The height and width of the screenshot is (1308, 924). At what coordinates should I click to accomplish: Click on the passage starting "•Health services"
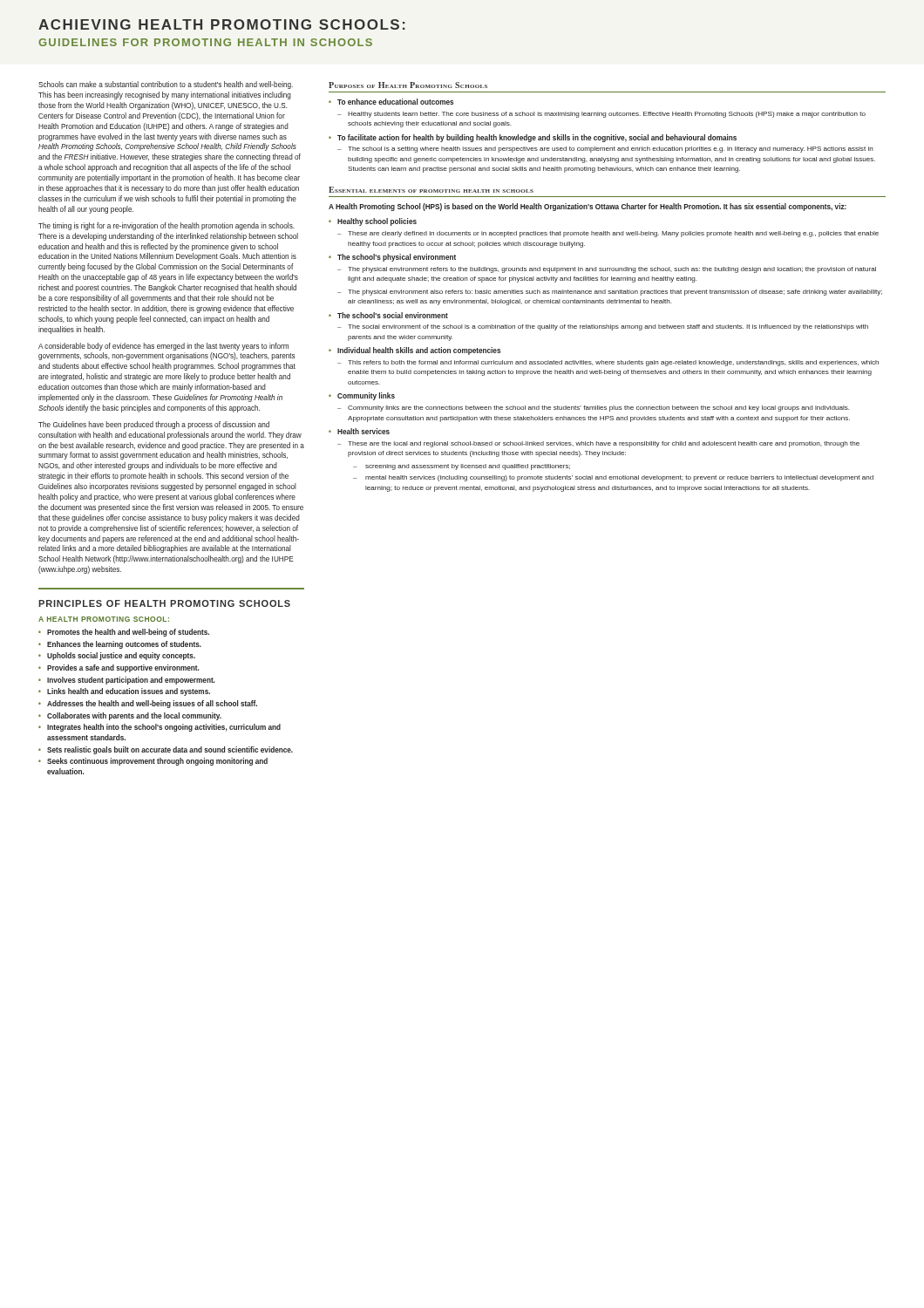pyautogui.click(x=607, y=432)
